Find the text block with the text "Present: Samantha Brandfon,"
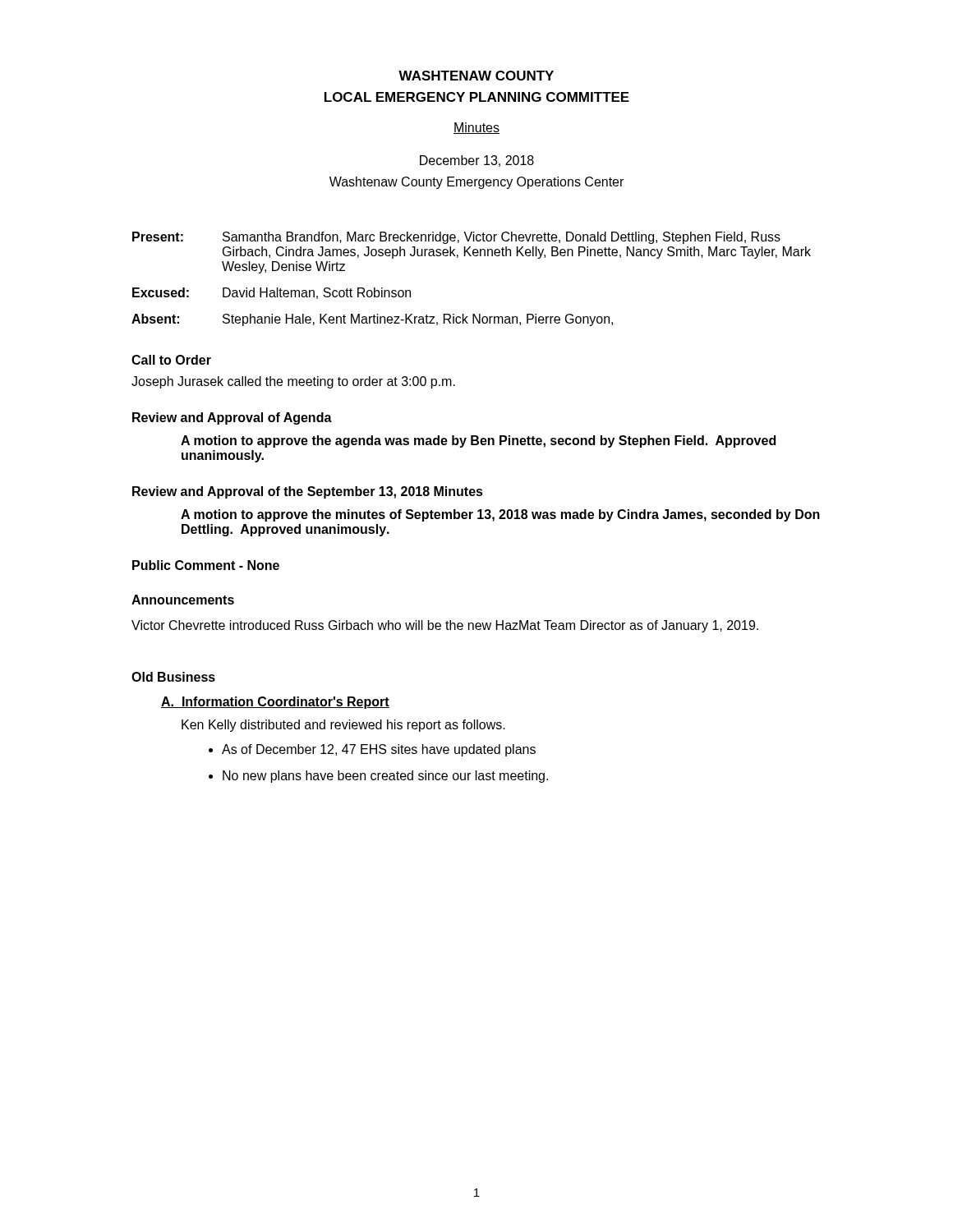Image resolution: width=953 pixels, height=1232 pixels. click(476, 252)
